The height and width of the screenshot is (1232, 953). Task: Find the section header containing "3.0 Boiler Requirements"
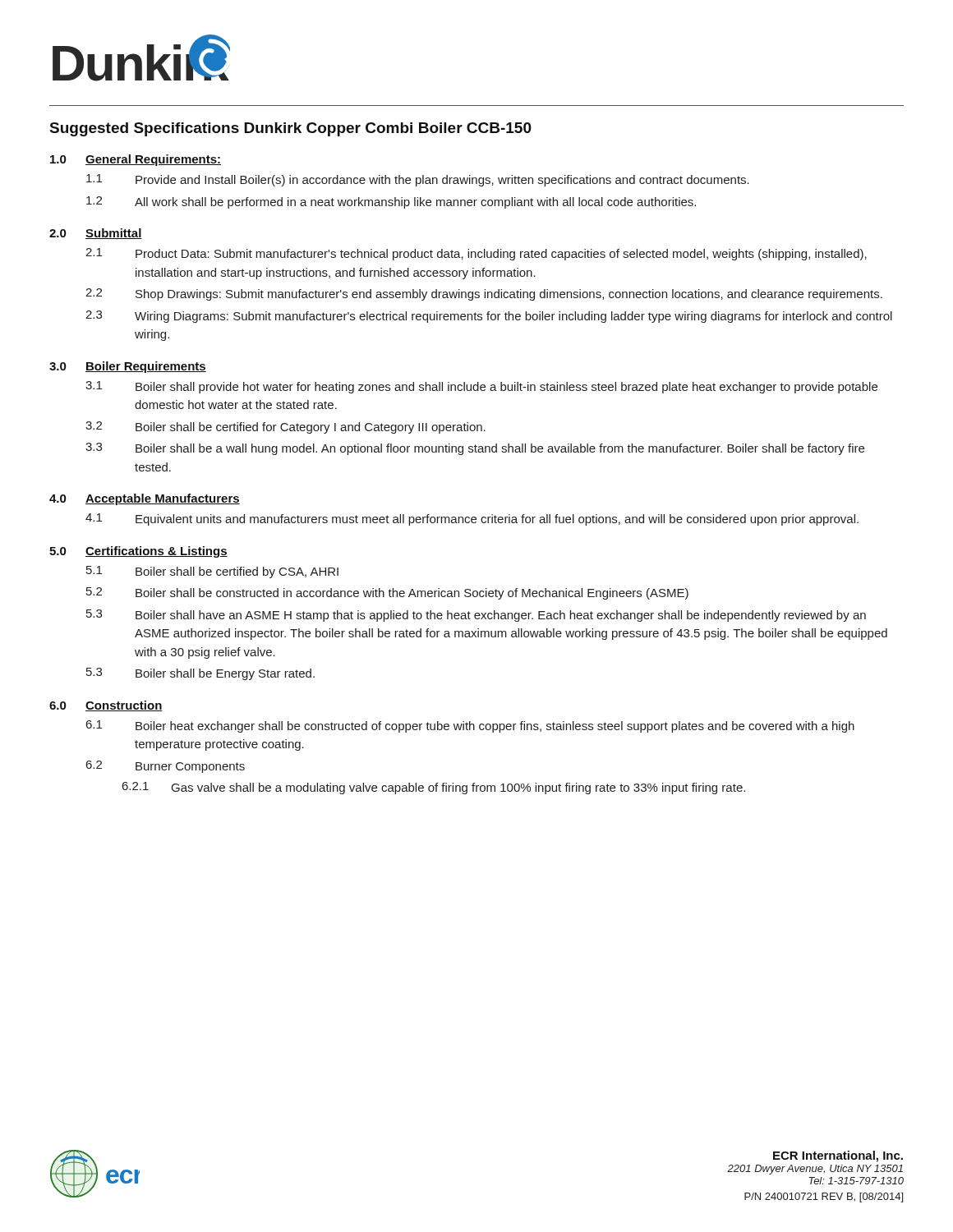point(128,365)
